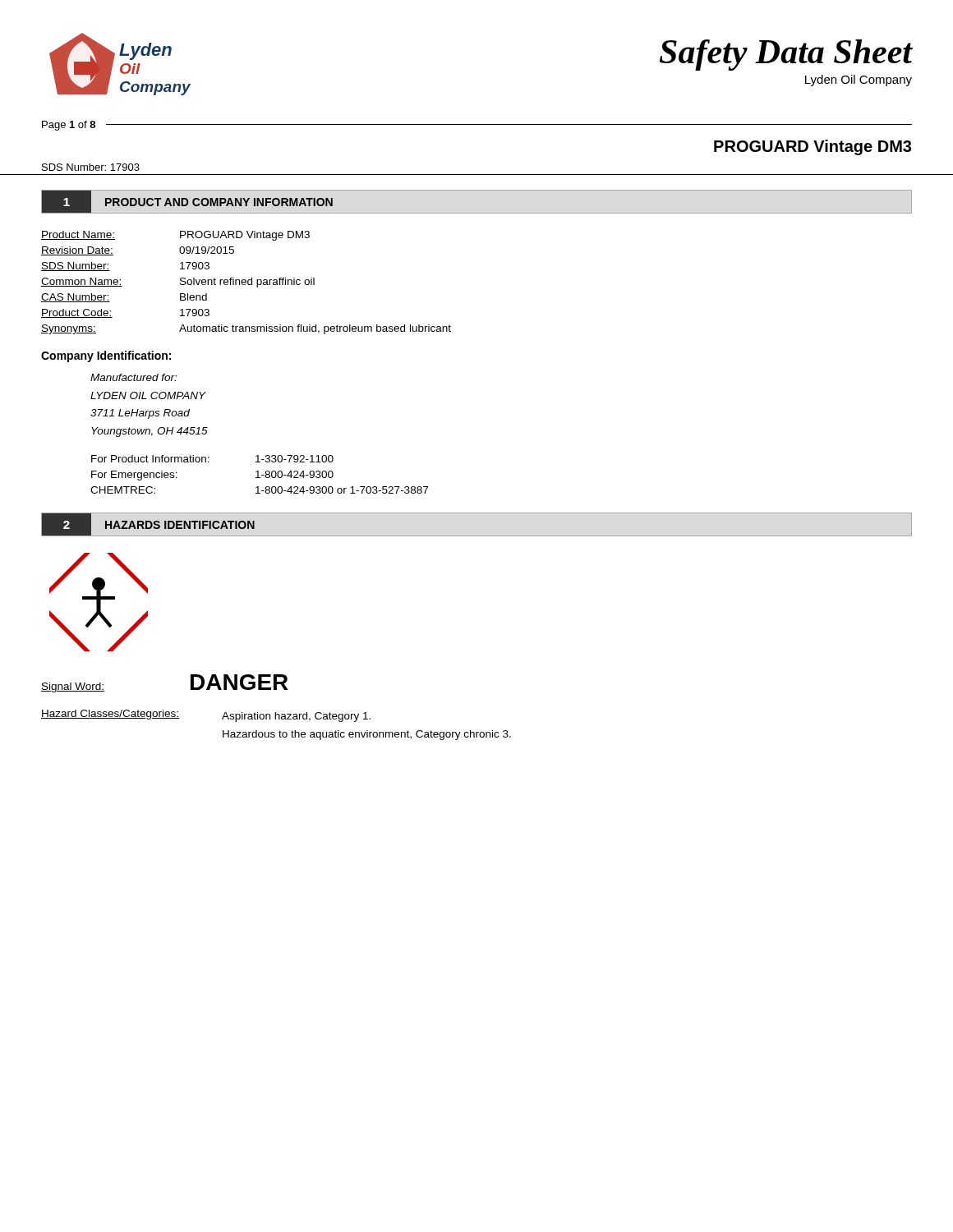The width and height of the screenshot is (953, 1232).
Task: Find the text block starting "Company Identification:"
Action: 107,356
